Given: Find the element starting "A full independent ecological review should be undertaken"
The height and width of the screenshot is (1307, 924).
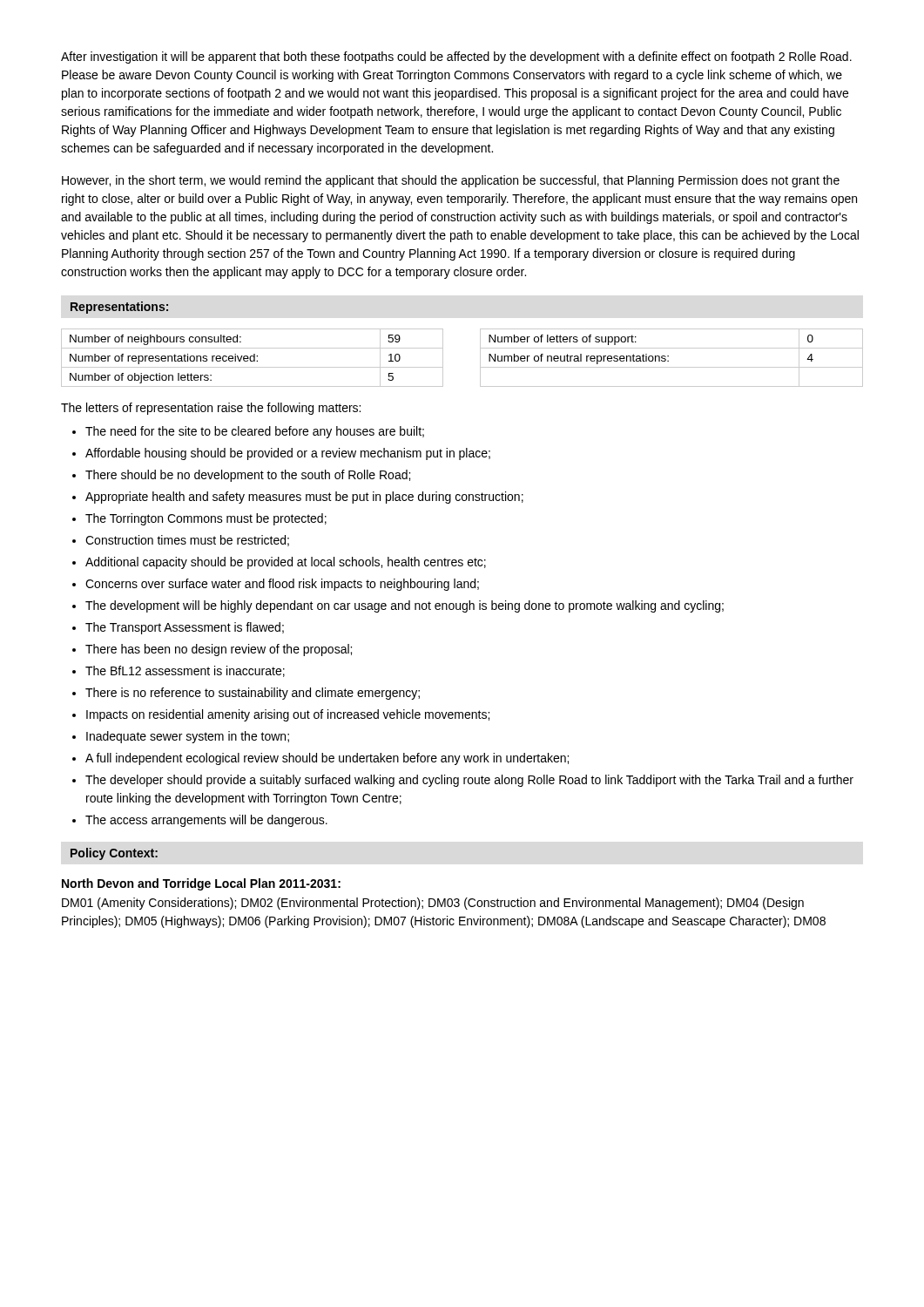Looking at the screenshot, I should click(328, 758).
